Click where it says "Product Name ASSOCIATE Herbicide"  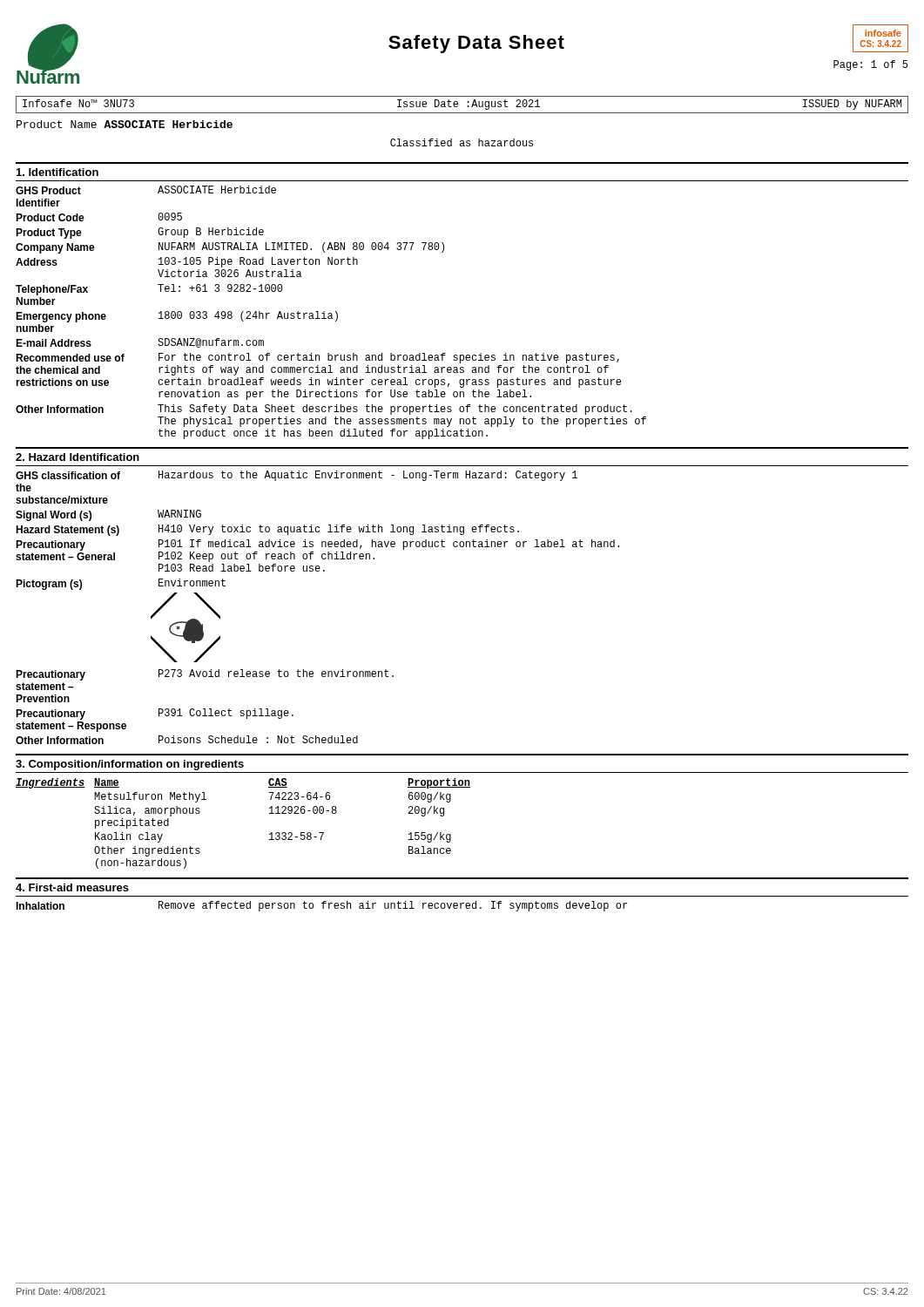pyautogui.click(x=124, y=125)
